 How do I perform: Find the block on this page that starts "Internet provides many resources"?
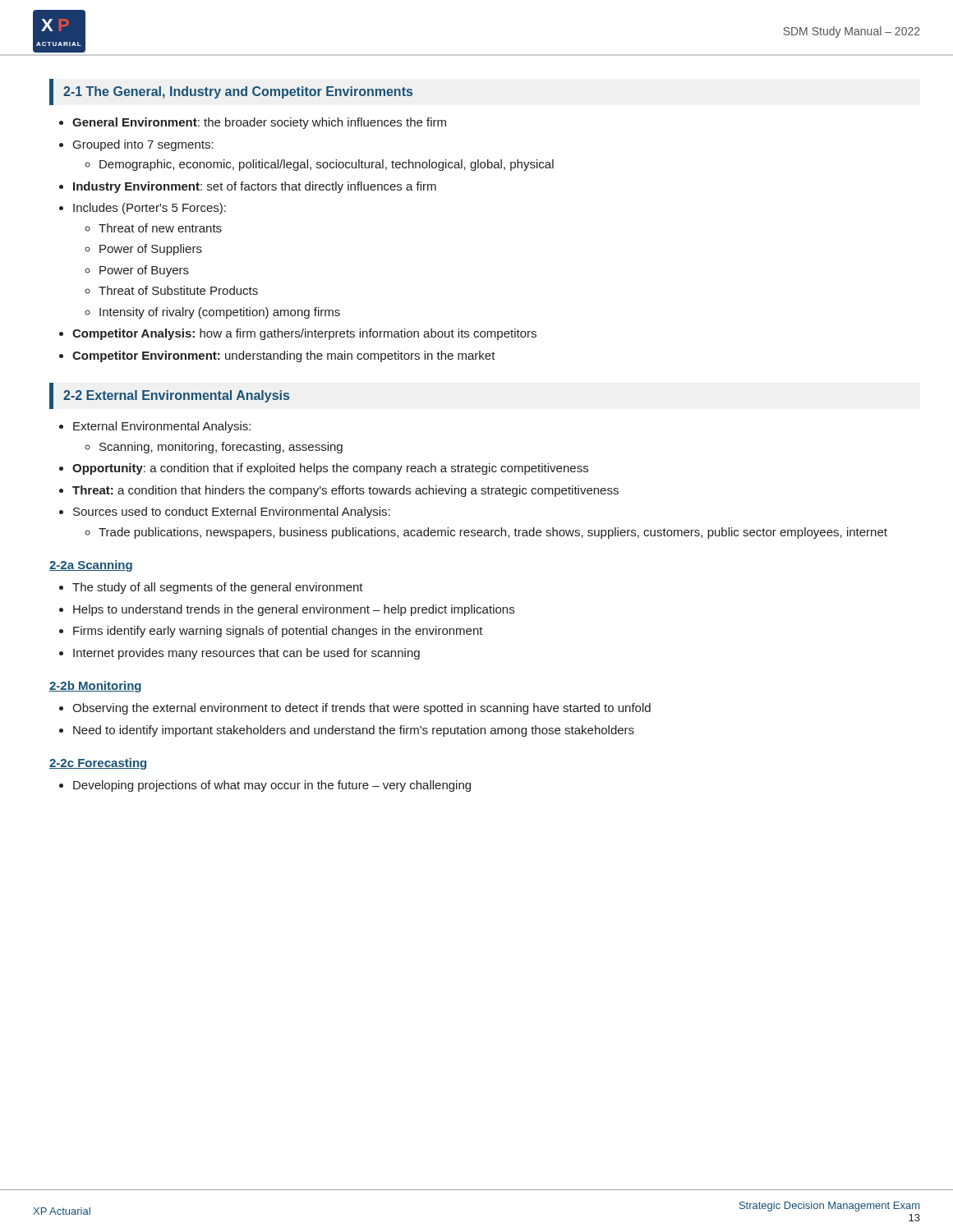246,652
